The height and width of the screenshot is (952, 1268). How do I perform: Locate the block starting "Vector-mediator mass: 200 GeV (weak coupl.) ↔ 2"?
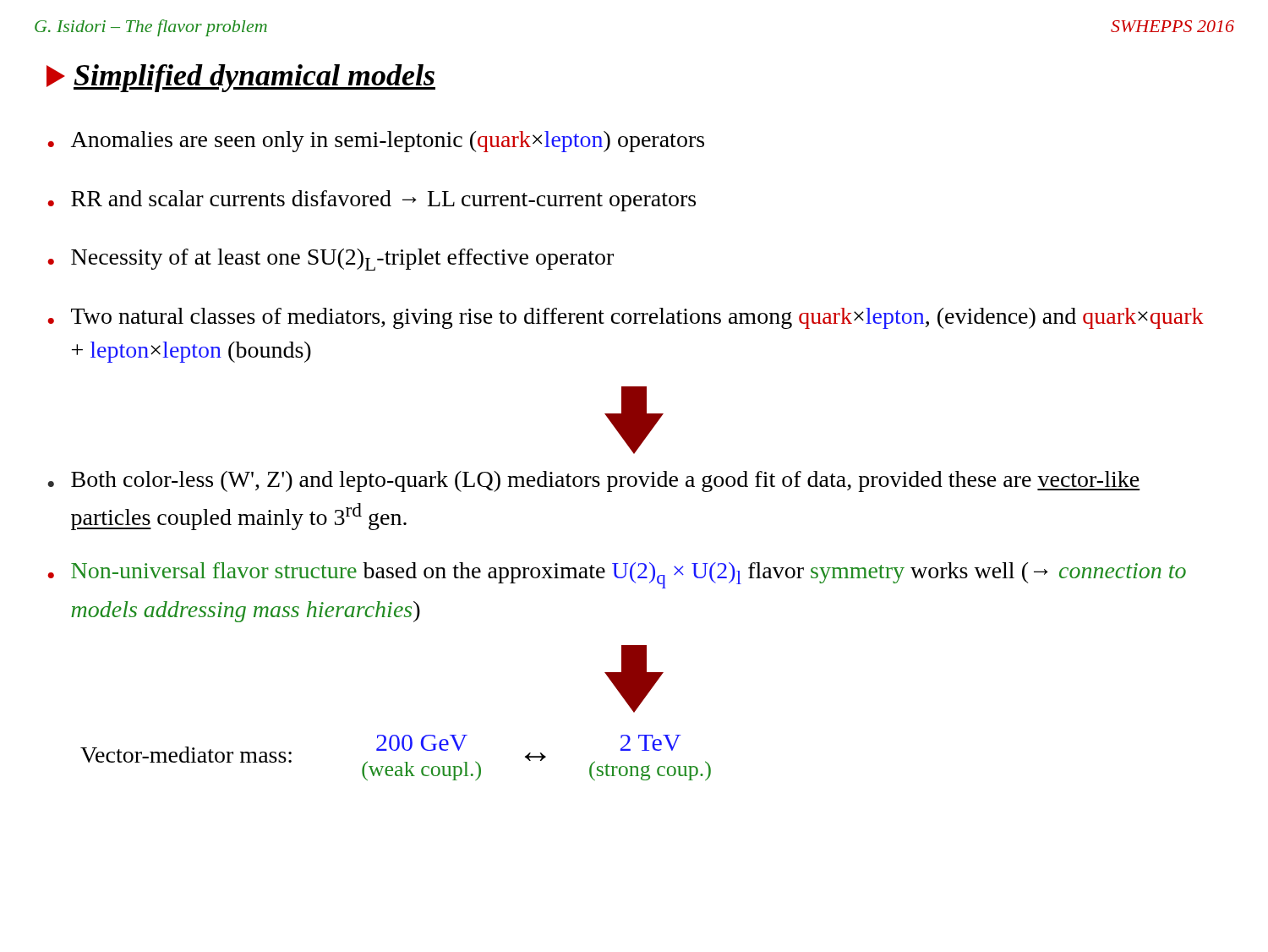point(396,755)
